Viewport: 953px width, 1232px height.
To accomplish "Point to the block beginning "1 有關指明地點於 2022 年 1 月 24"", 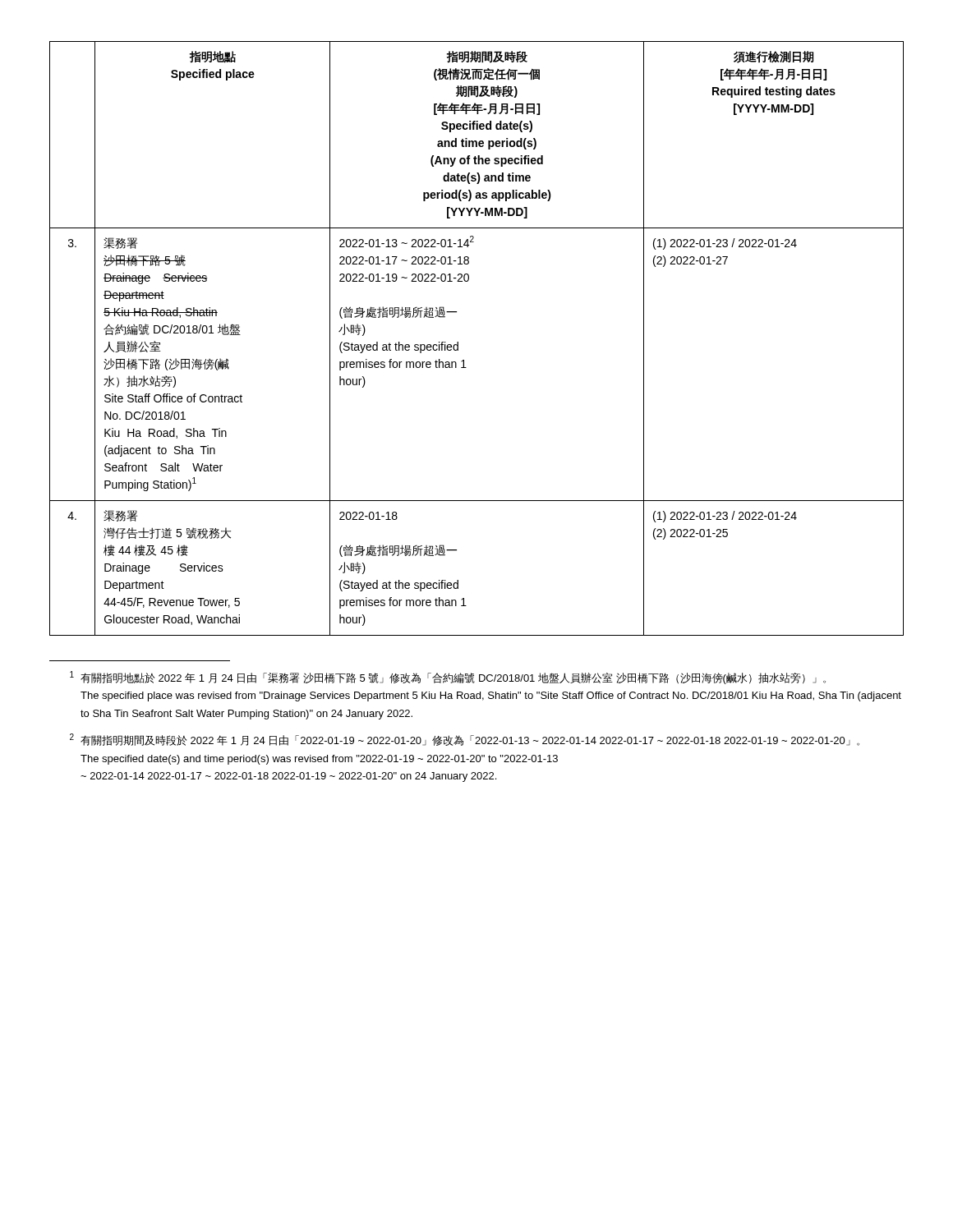I will pyautogui.click(x=476, y=696).
